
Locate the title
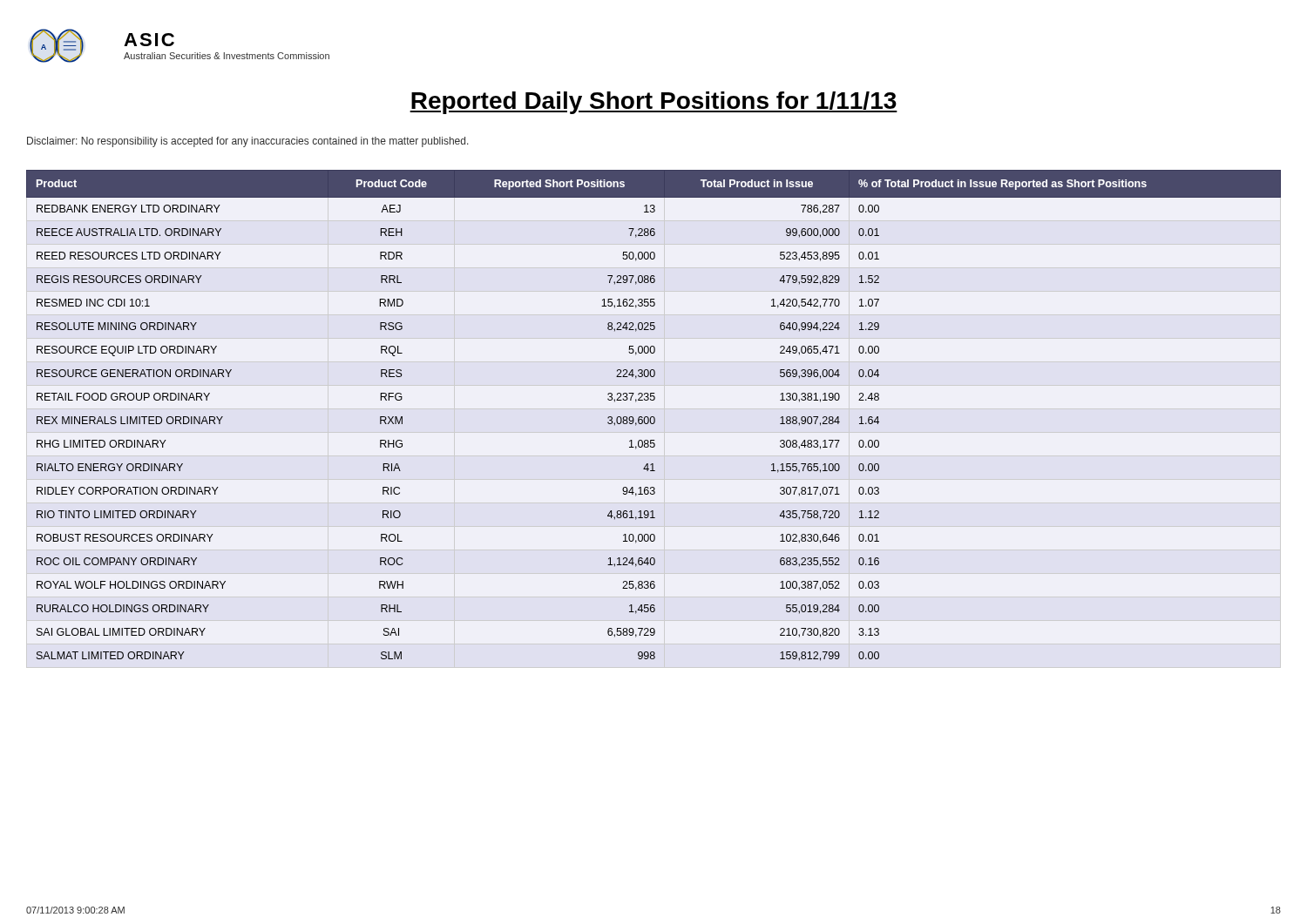654,101
